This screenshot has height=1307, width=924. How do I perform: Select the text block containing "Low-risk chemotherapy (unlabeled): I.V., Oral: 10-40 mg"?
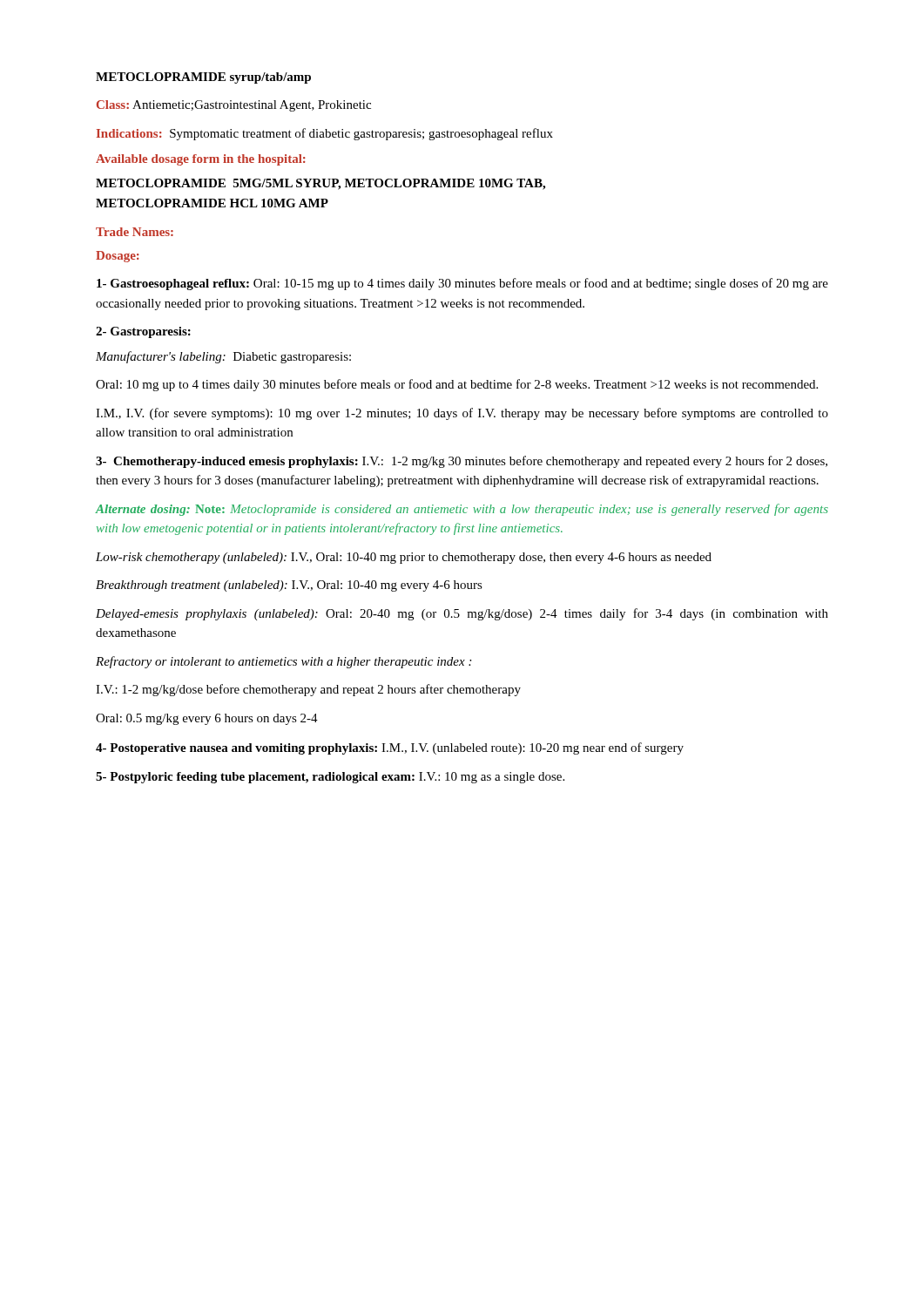pos(404,556)
